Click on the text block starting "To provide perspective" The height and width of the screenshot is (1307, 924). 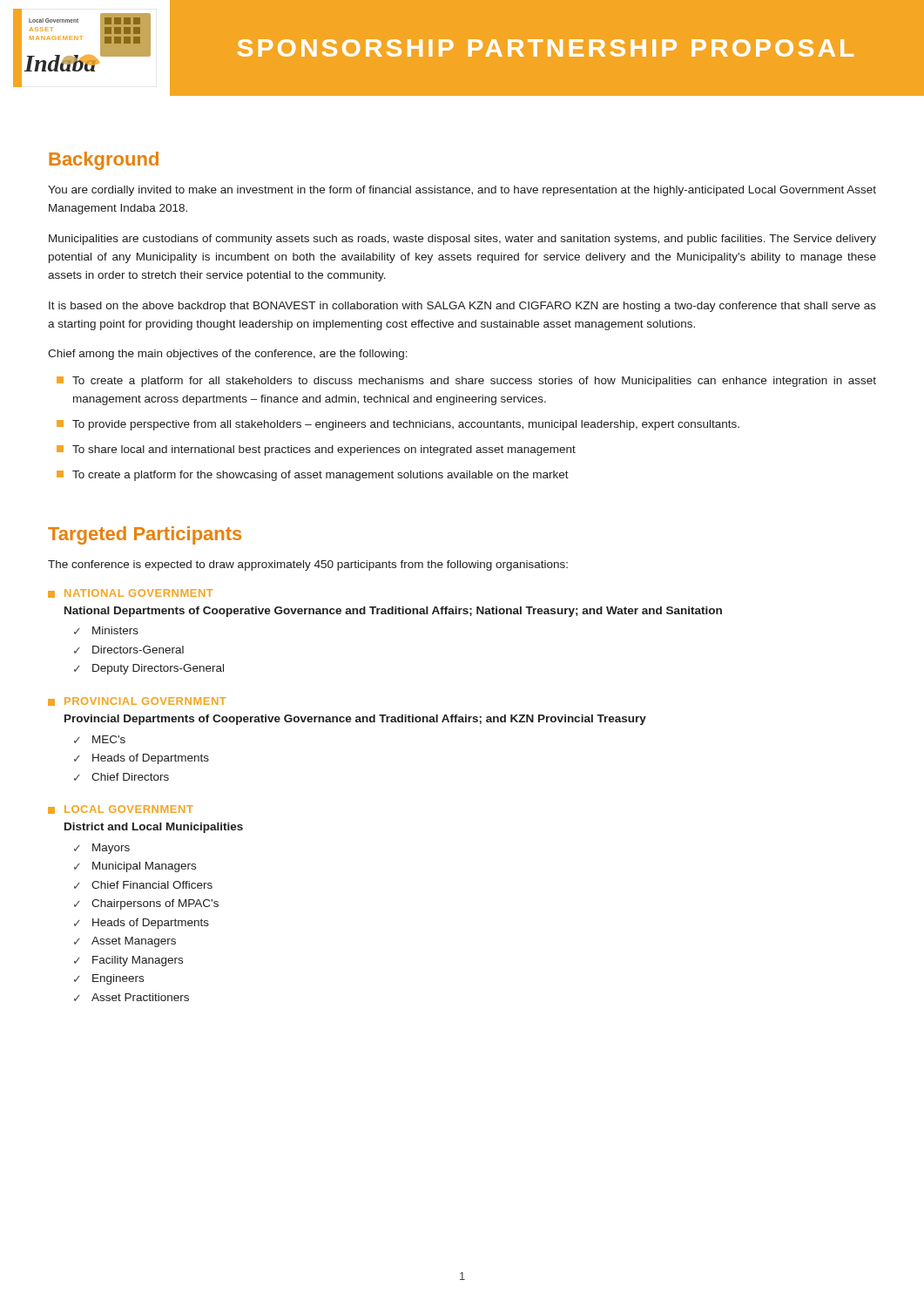tap(466, 425)
